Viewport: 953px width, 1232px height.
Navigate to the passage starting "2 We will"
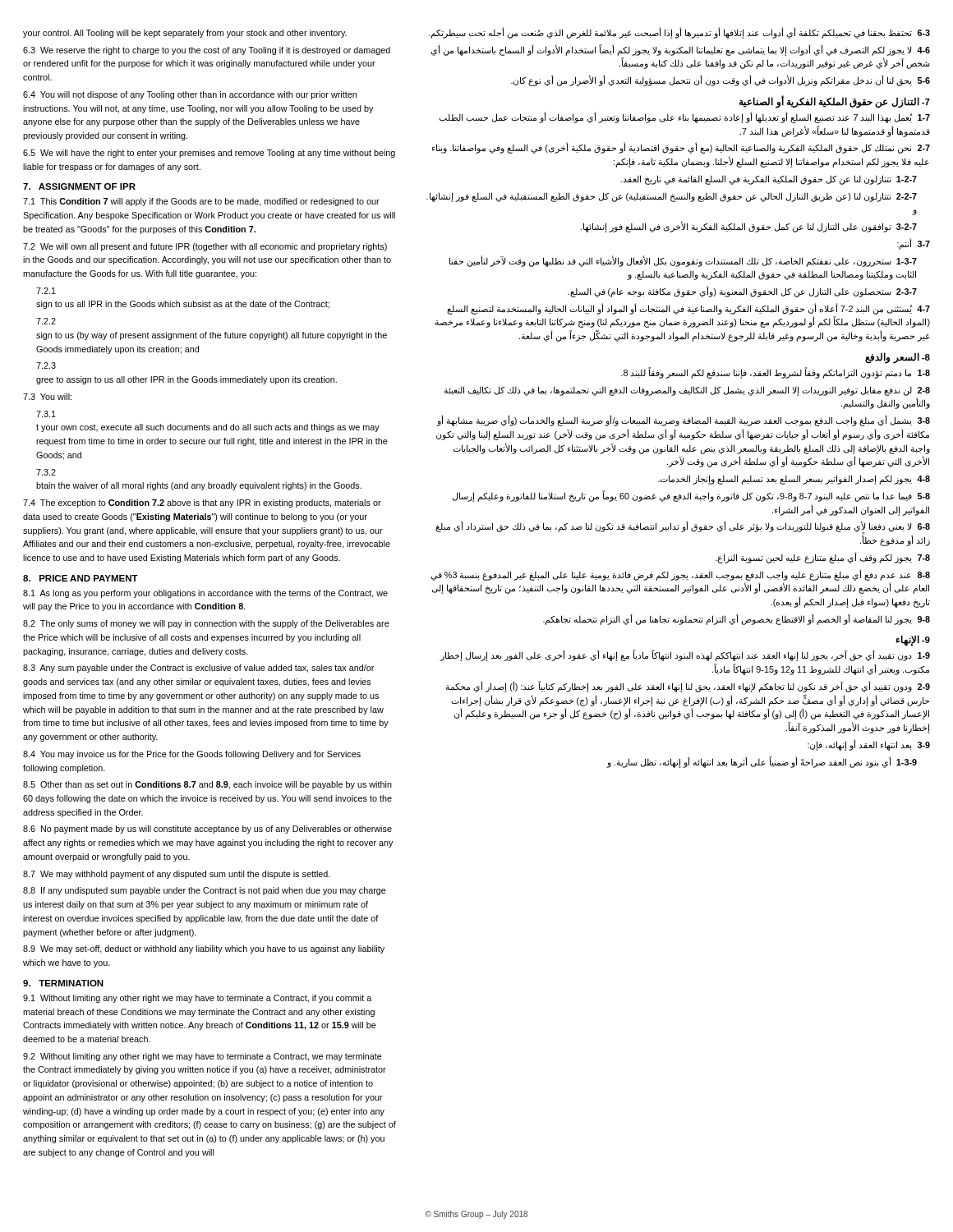tap(207, 260)
